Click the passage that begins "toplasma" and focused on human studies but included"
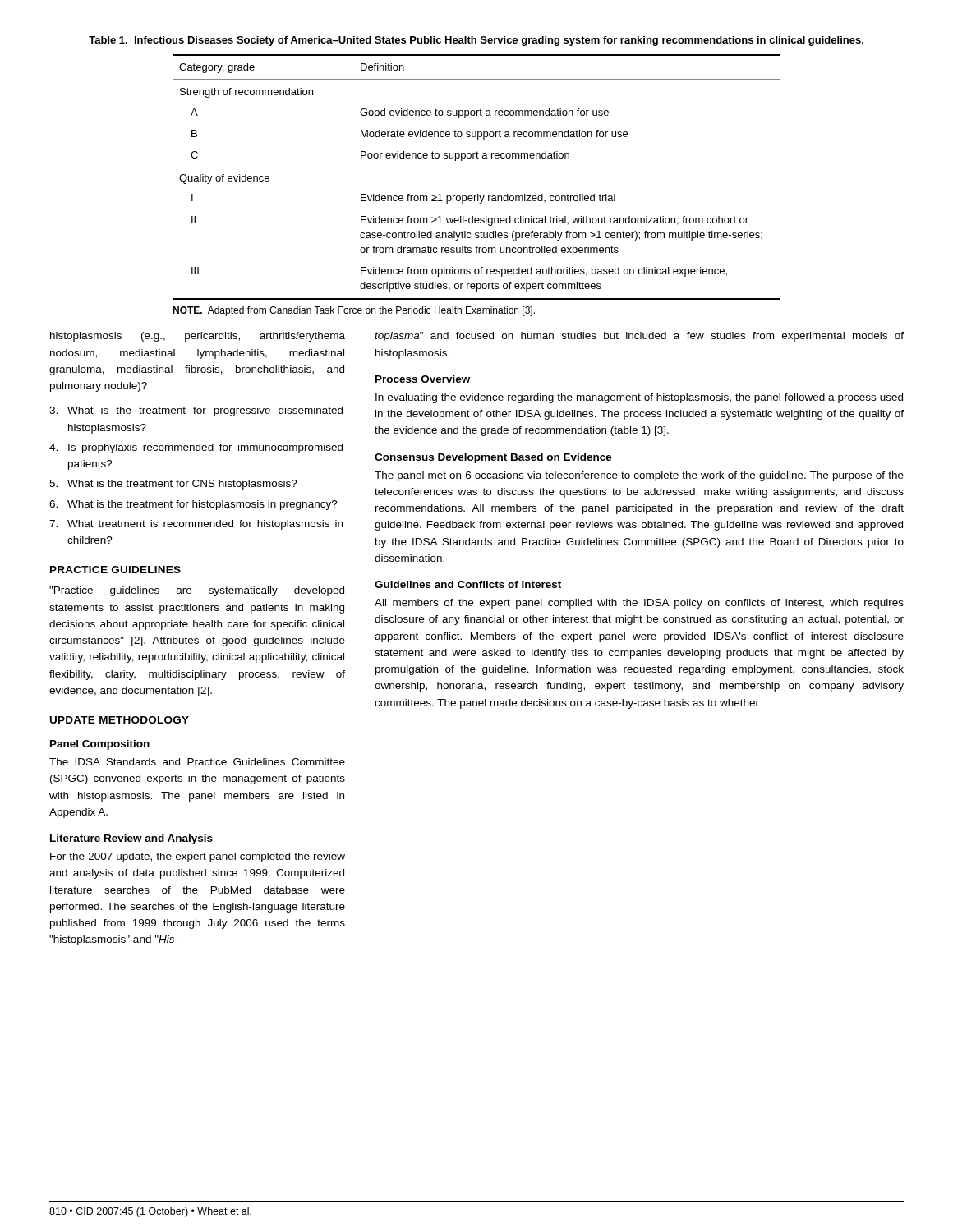The image size is (953, 1232). click(639, 344)
